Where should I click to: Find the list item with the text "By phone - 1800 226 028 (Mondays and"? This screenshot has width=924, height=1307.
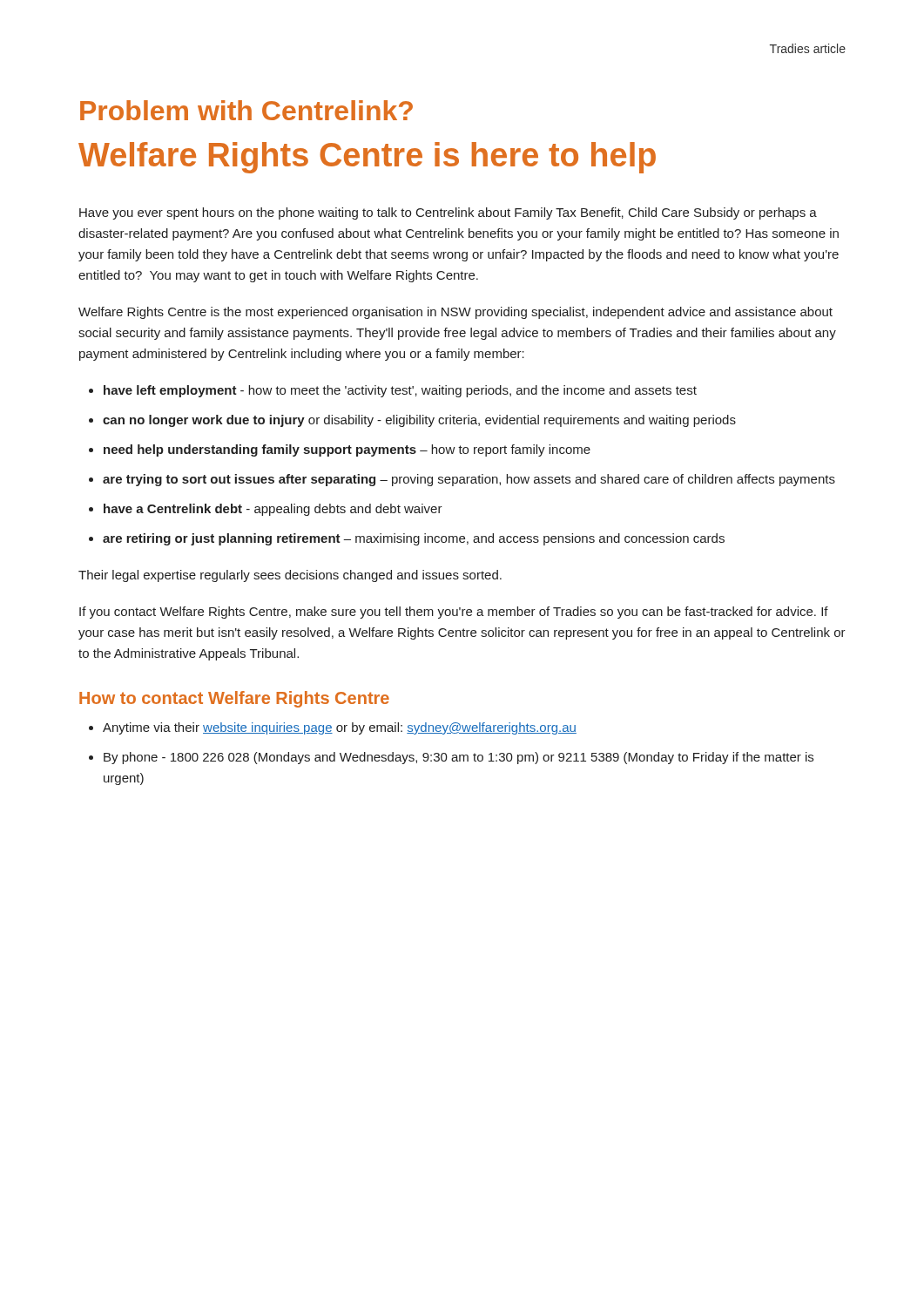[x=458, y=767]
